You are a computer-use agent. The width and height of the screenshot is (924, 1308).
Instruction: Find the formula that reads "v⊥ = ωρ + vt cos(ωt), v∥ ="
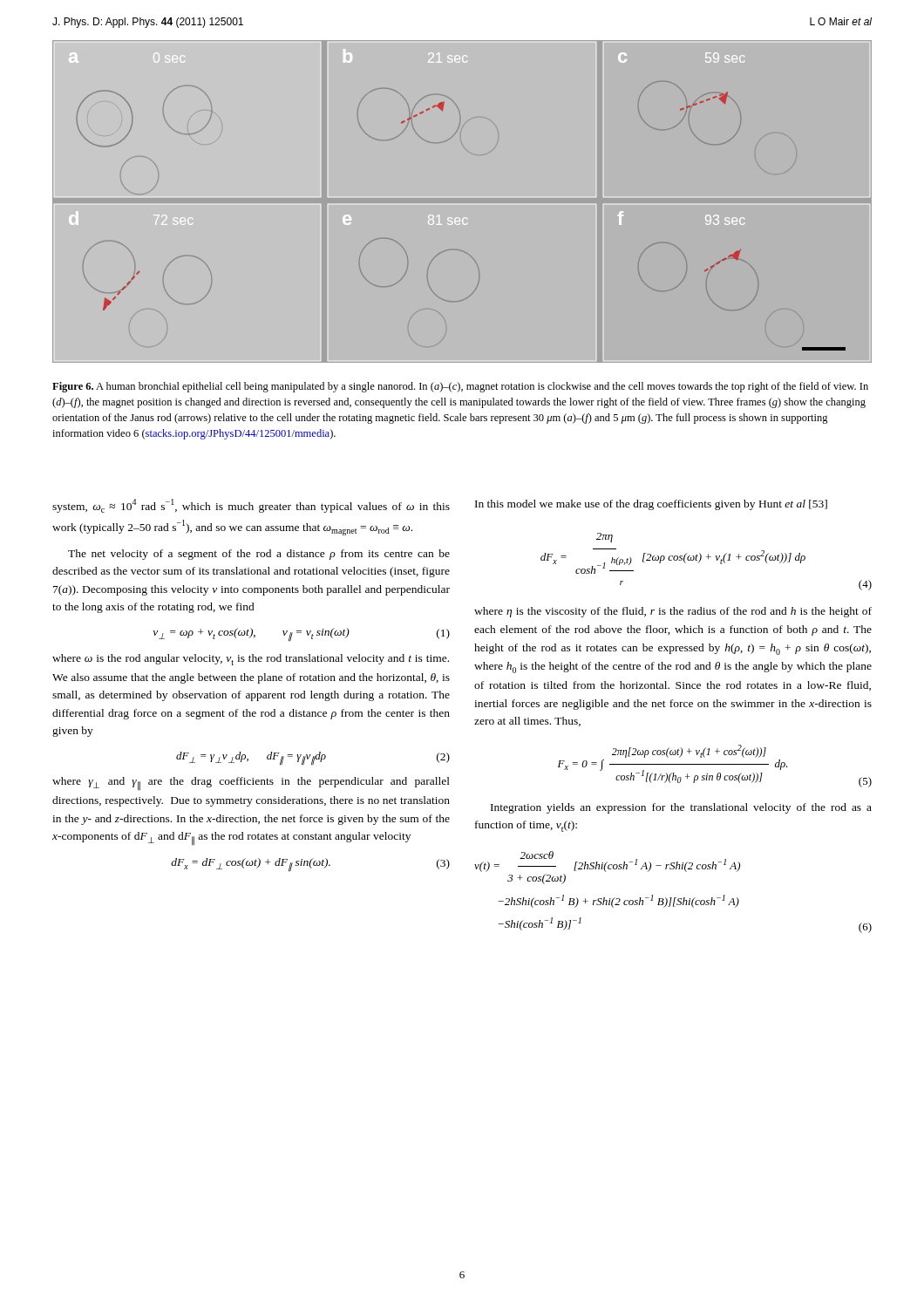(251, 633)
